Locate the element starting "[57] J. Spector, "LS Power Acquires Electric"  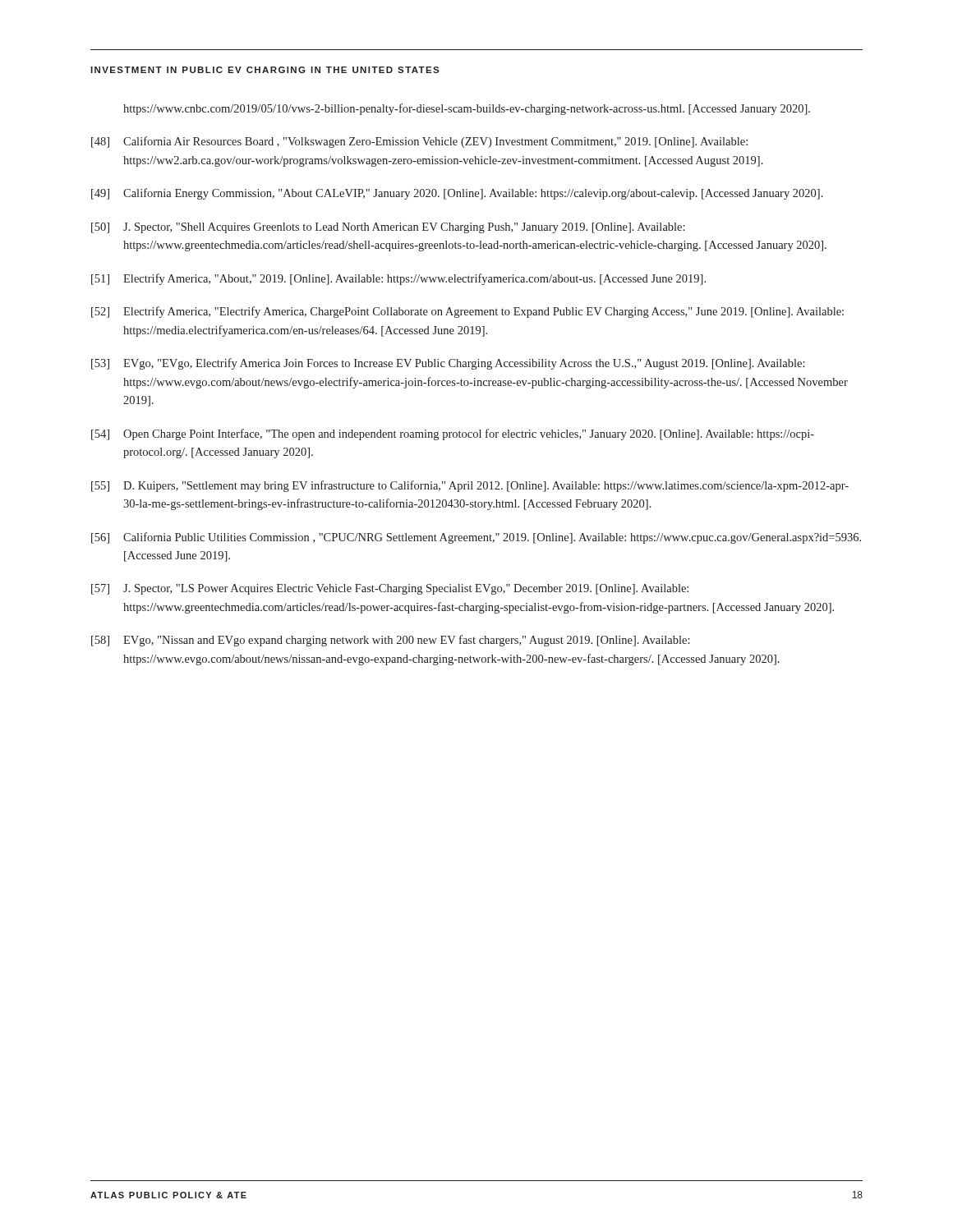(x=476, y=598)
